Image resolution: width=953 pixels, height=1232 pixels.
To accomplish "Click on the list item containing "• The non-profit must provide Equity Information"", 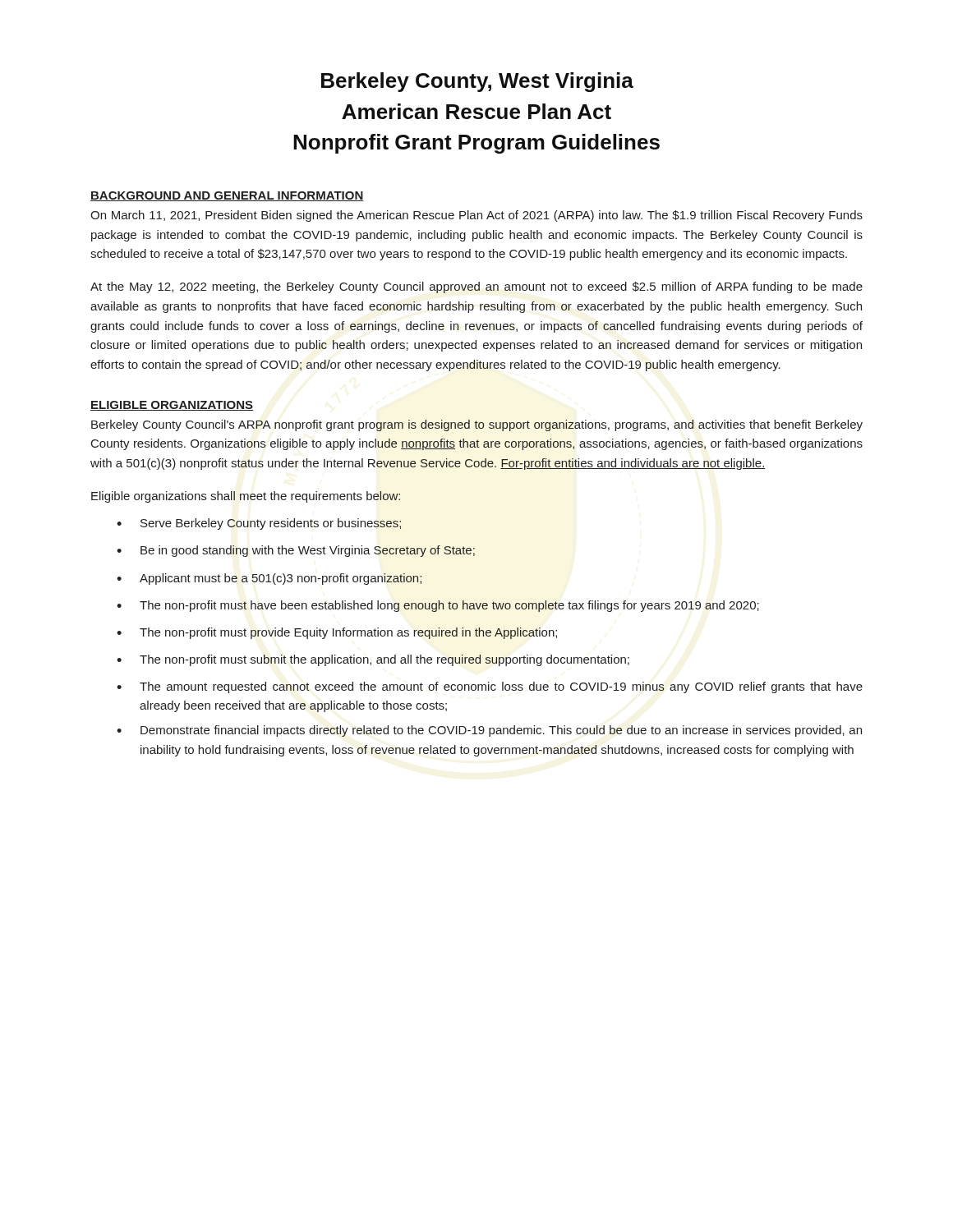I will (x=490, y=633).
